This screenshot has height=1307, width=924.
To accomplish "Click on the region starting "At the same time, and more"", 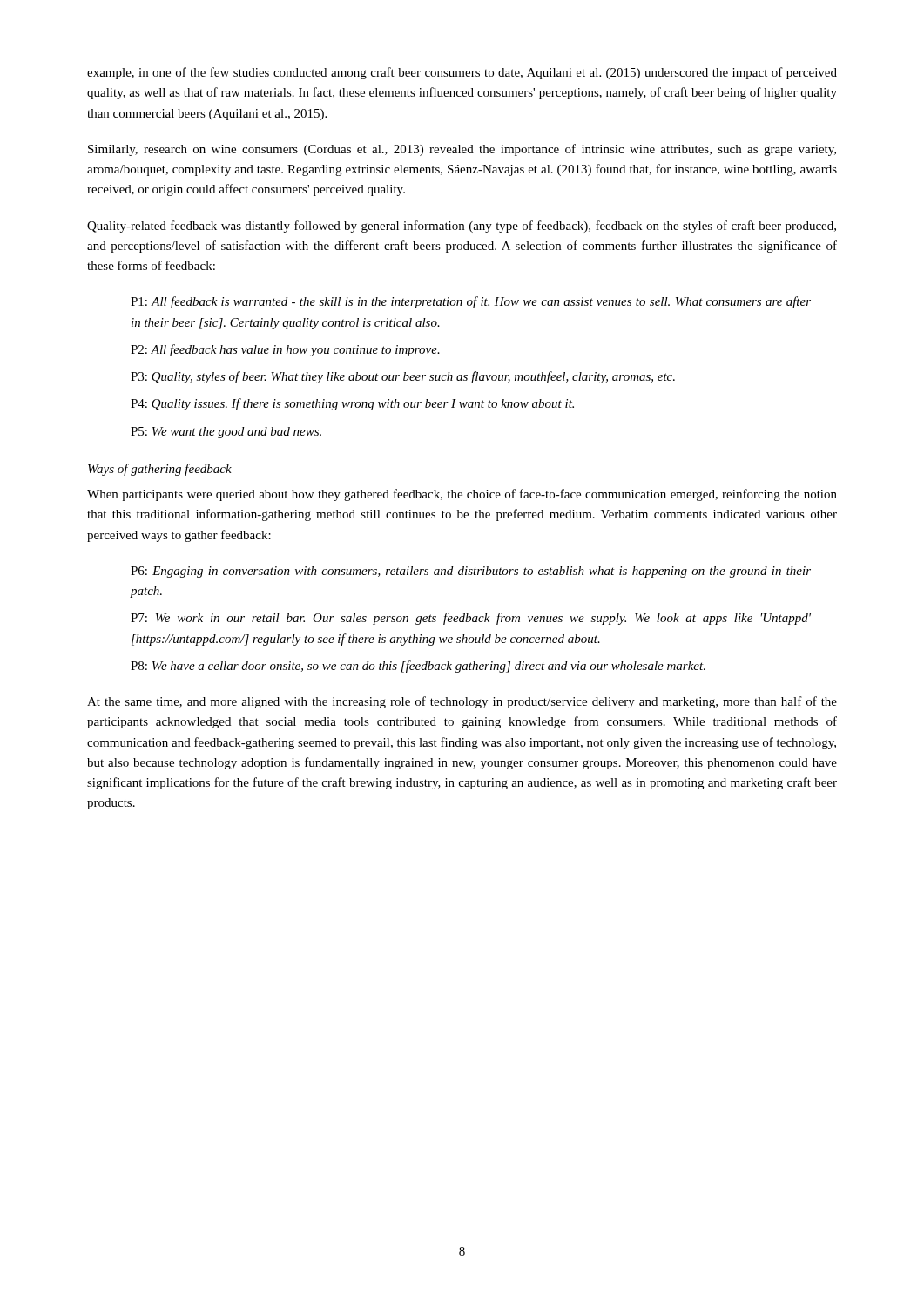I will (462, 752).
